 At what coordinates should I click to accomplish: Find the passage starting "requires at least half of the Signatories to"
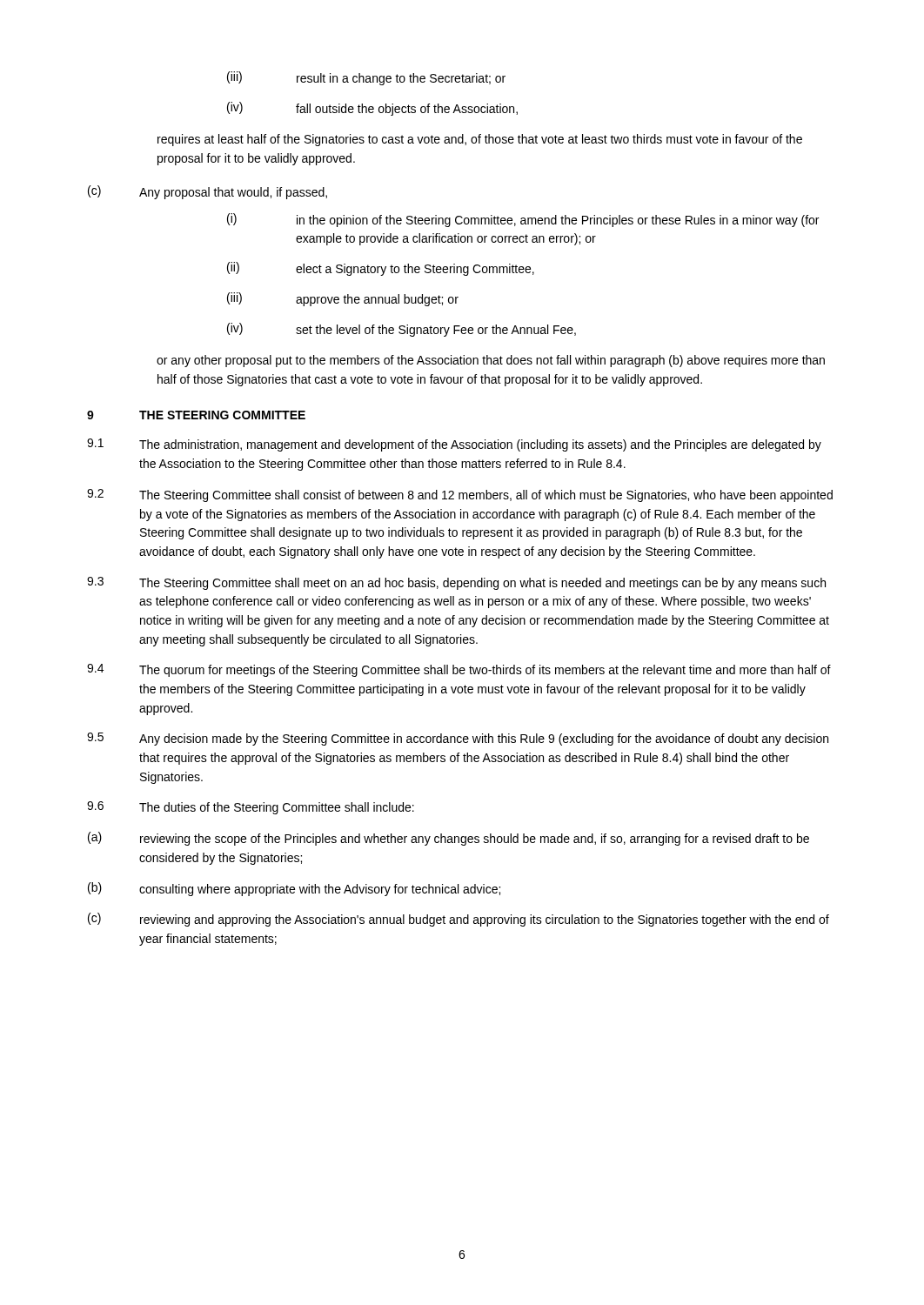tap(480, 149)
